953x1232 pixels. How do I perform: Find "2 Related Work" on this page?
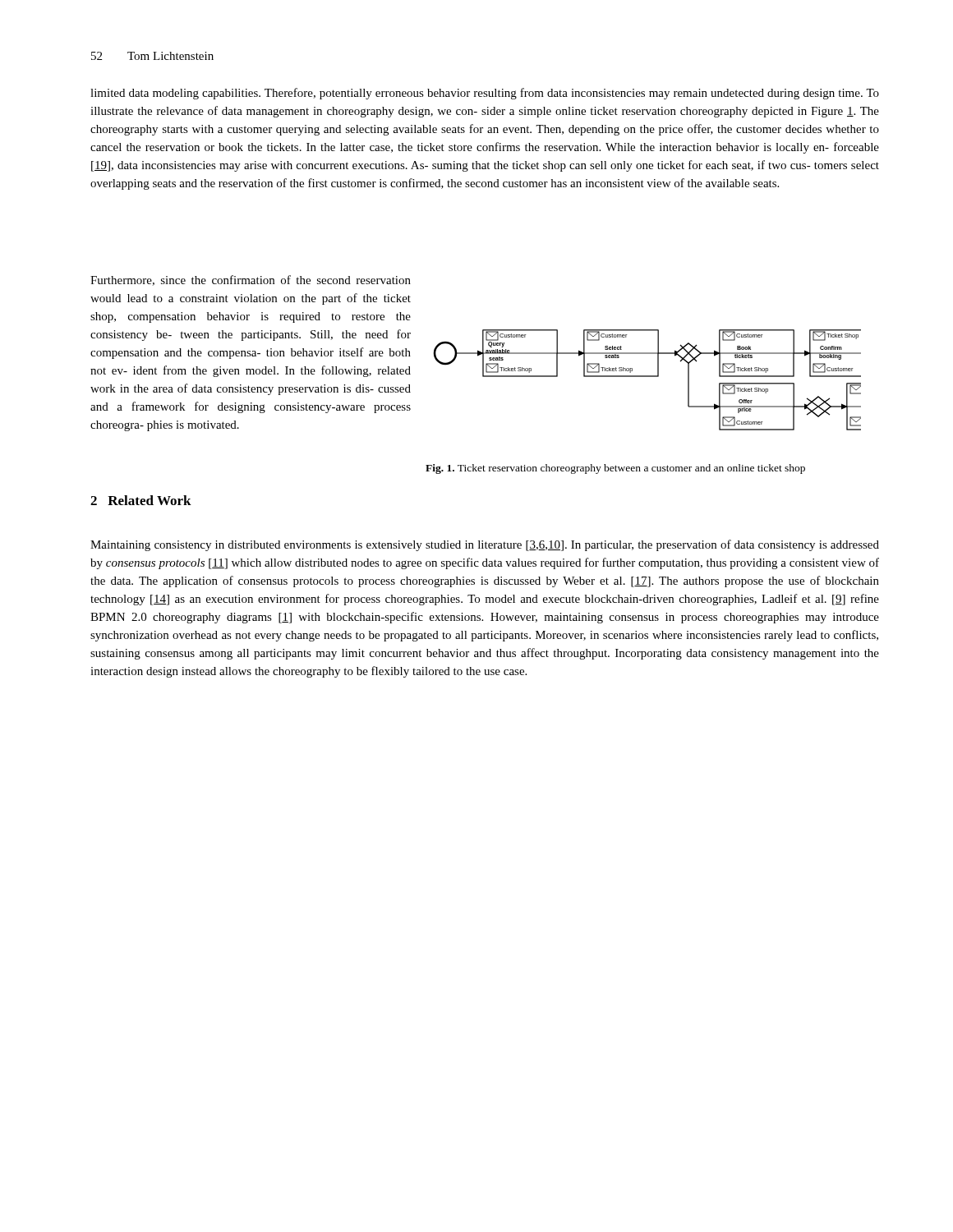tap(141, 501)
